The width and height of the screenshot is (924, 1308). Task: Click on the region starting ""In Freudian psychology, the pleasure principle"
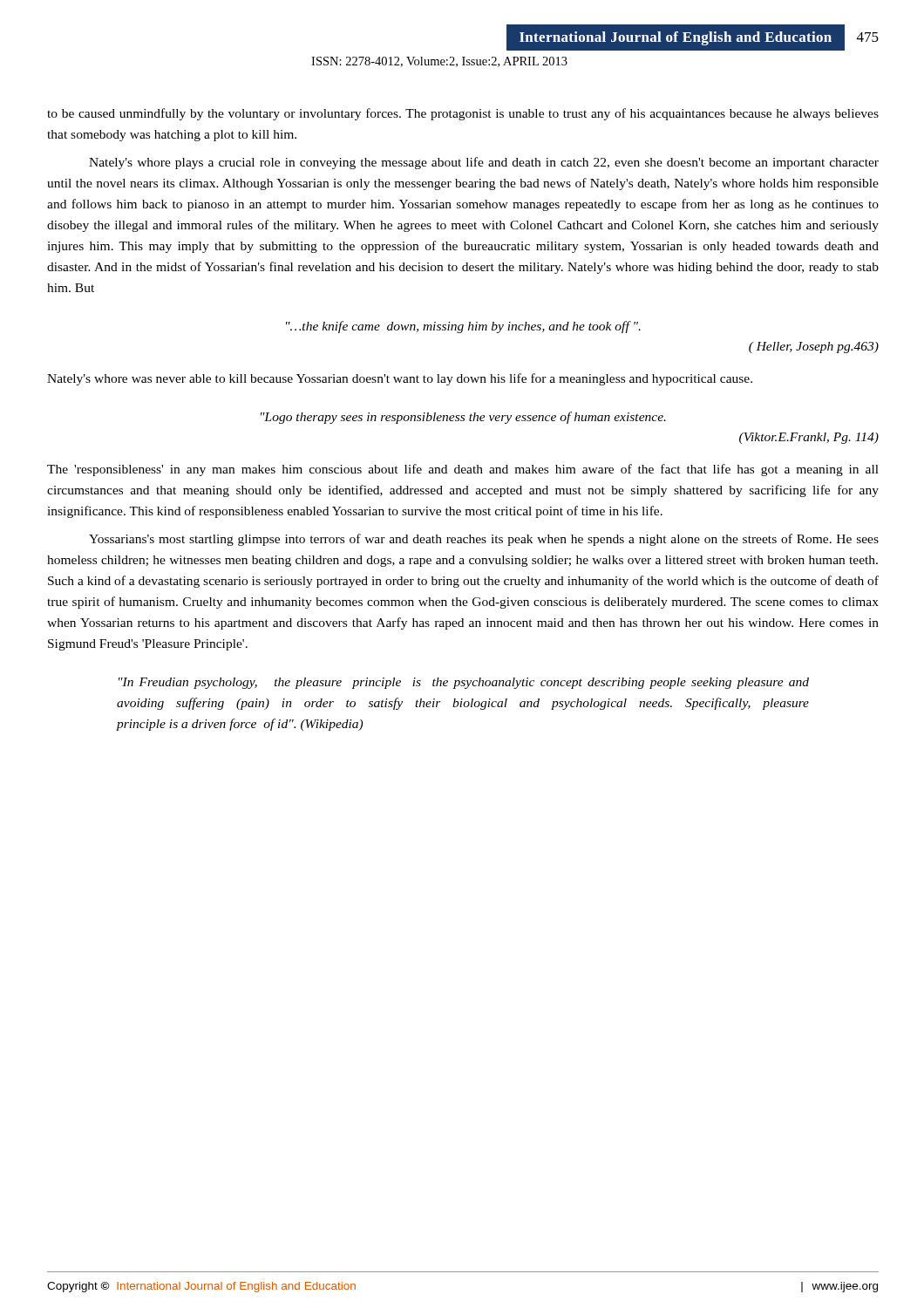tap(463, 703)
